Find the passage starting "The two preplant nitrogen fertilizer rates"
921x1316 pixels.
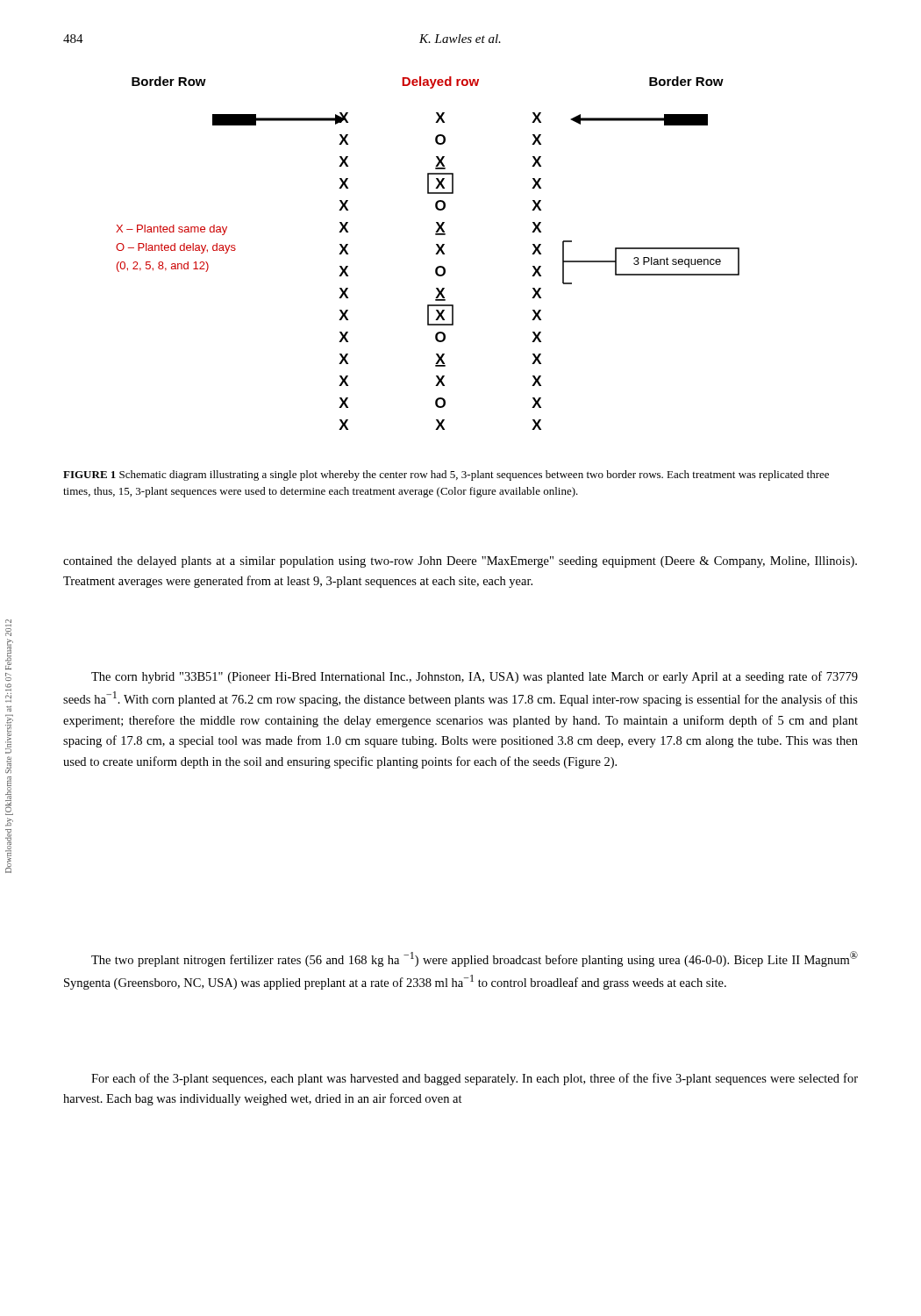point(460,971)
